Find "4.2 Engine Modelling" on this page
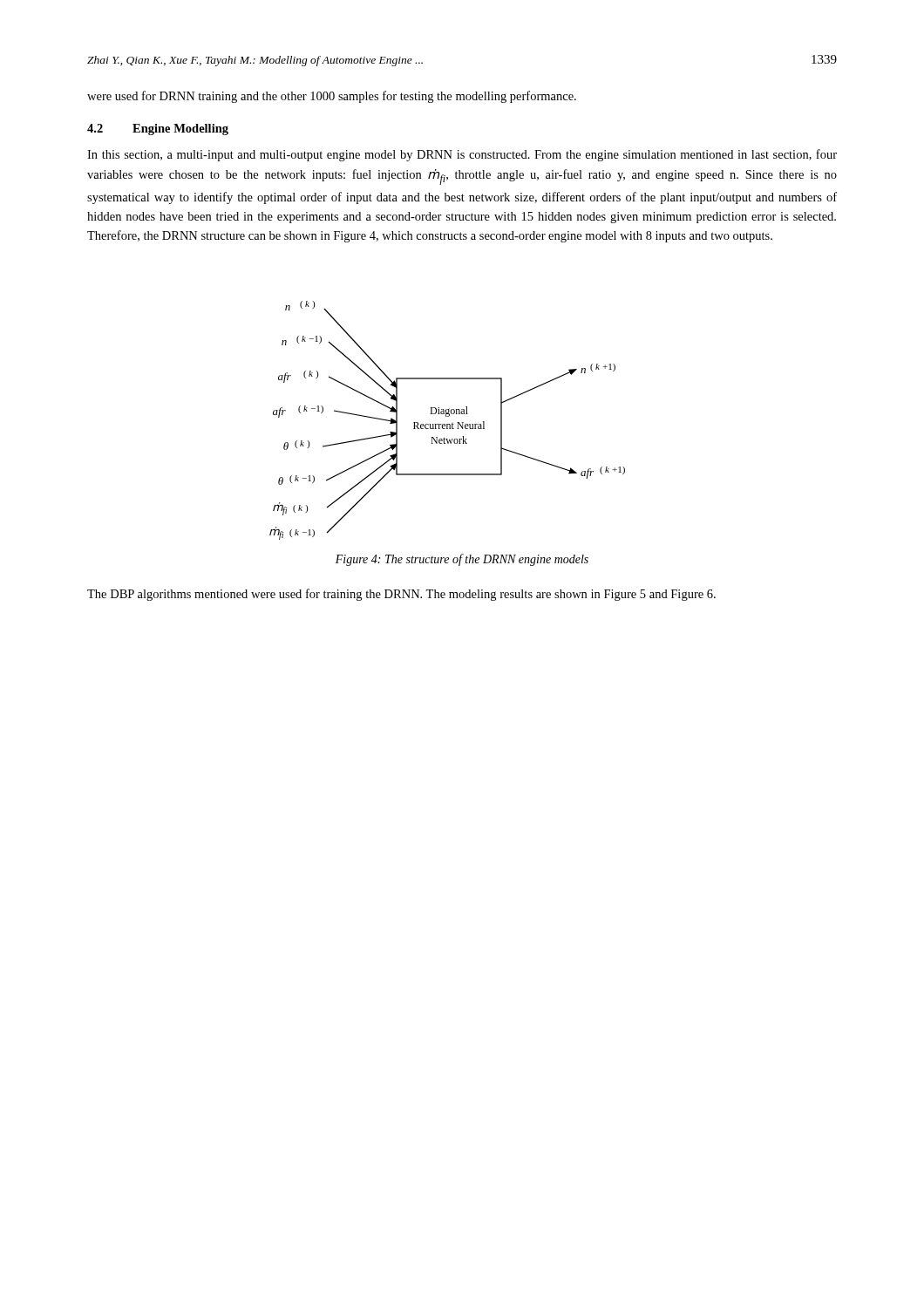 coord(158,129)
